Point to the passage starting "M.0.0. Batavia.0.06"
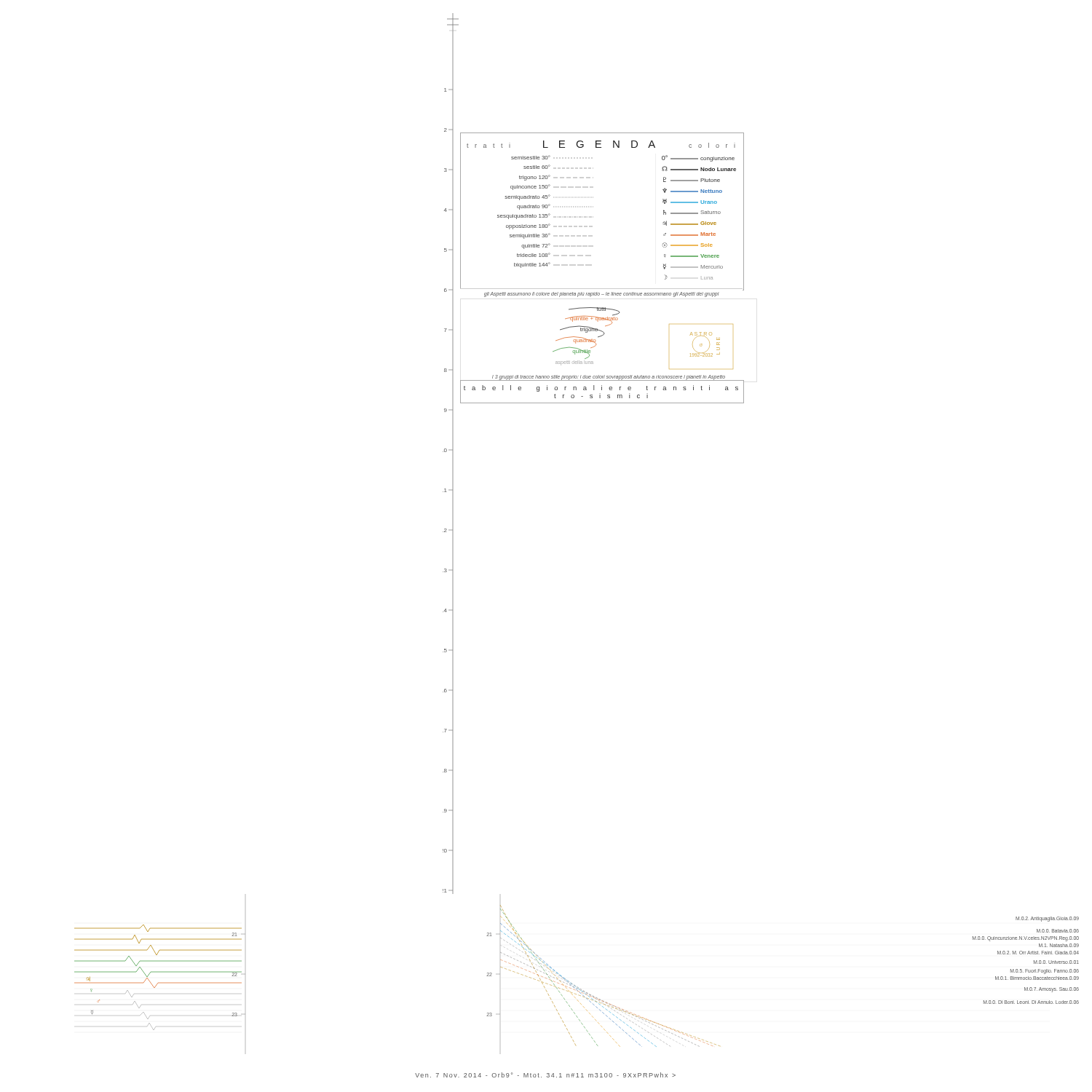 (x=1058, y=931)
